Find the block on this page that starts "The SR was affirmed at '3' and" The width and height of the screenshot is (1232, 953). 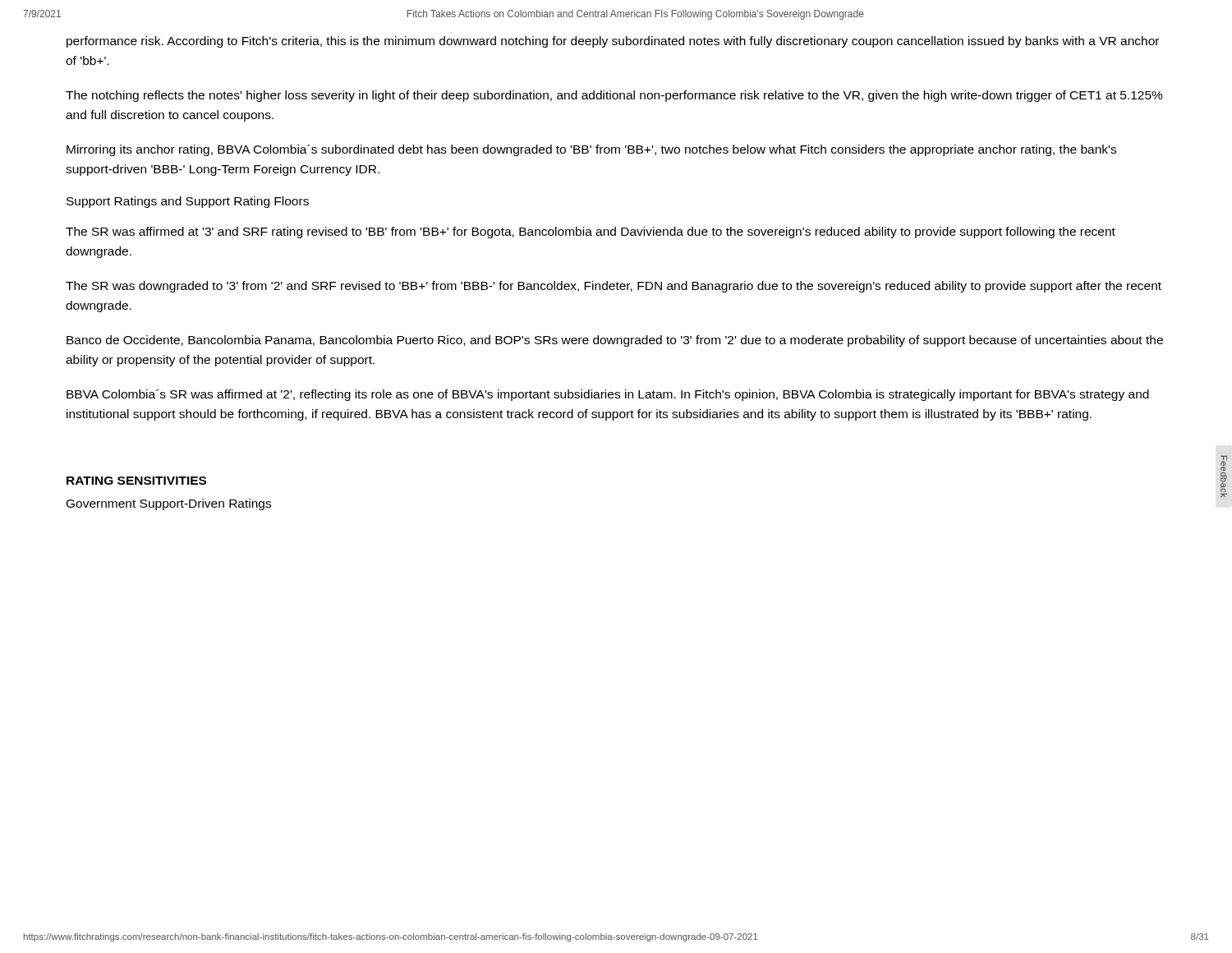(590, 241)
